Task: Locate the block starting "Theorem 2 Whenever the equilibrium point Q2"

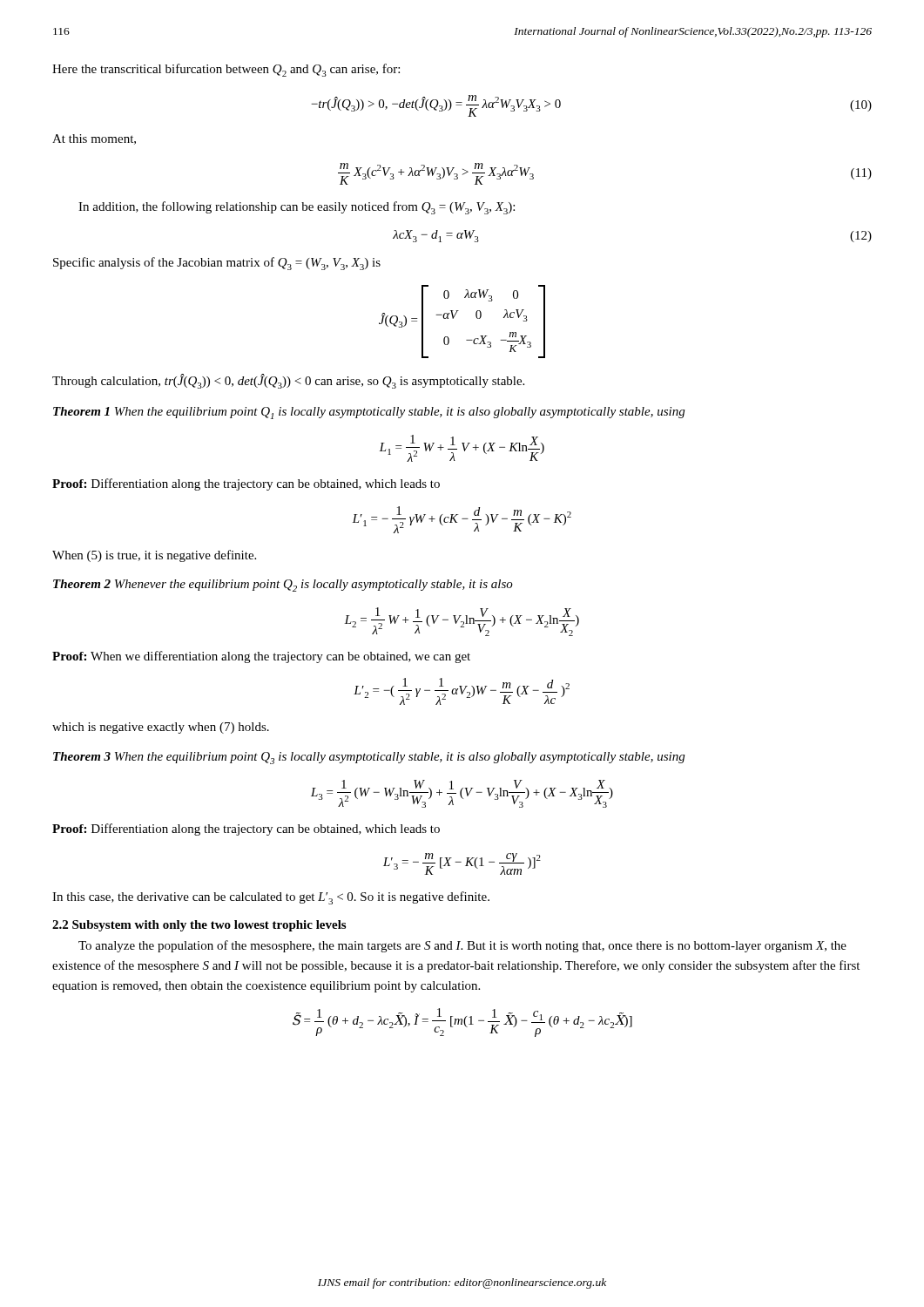Action: click(283, 585)
